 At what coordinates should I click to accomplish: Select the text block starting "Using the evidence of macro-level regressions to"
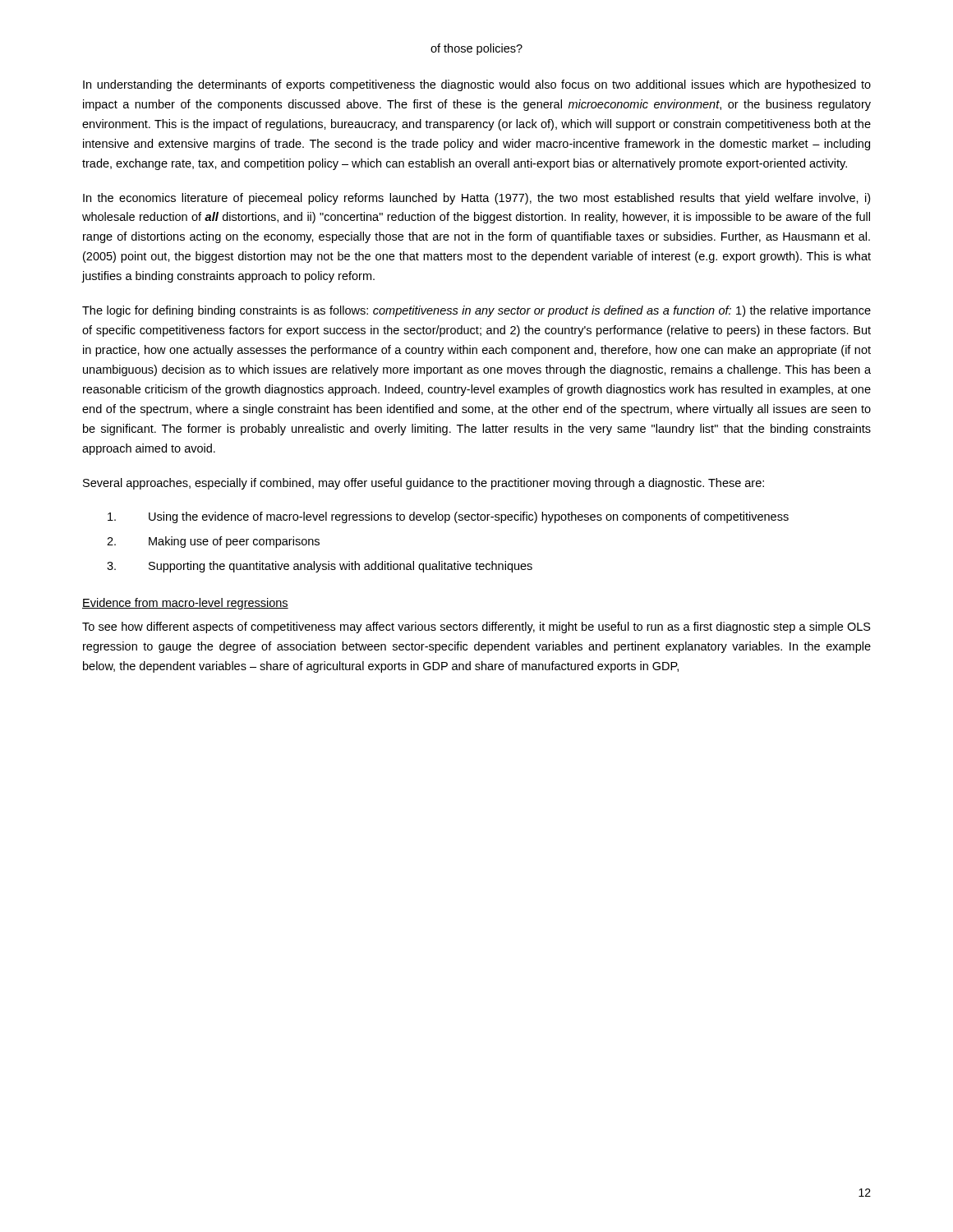[x=476, y=518]
